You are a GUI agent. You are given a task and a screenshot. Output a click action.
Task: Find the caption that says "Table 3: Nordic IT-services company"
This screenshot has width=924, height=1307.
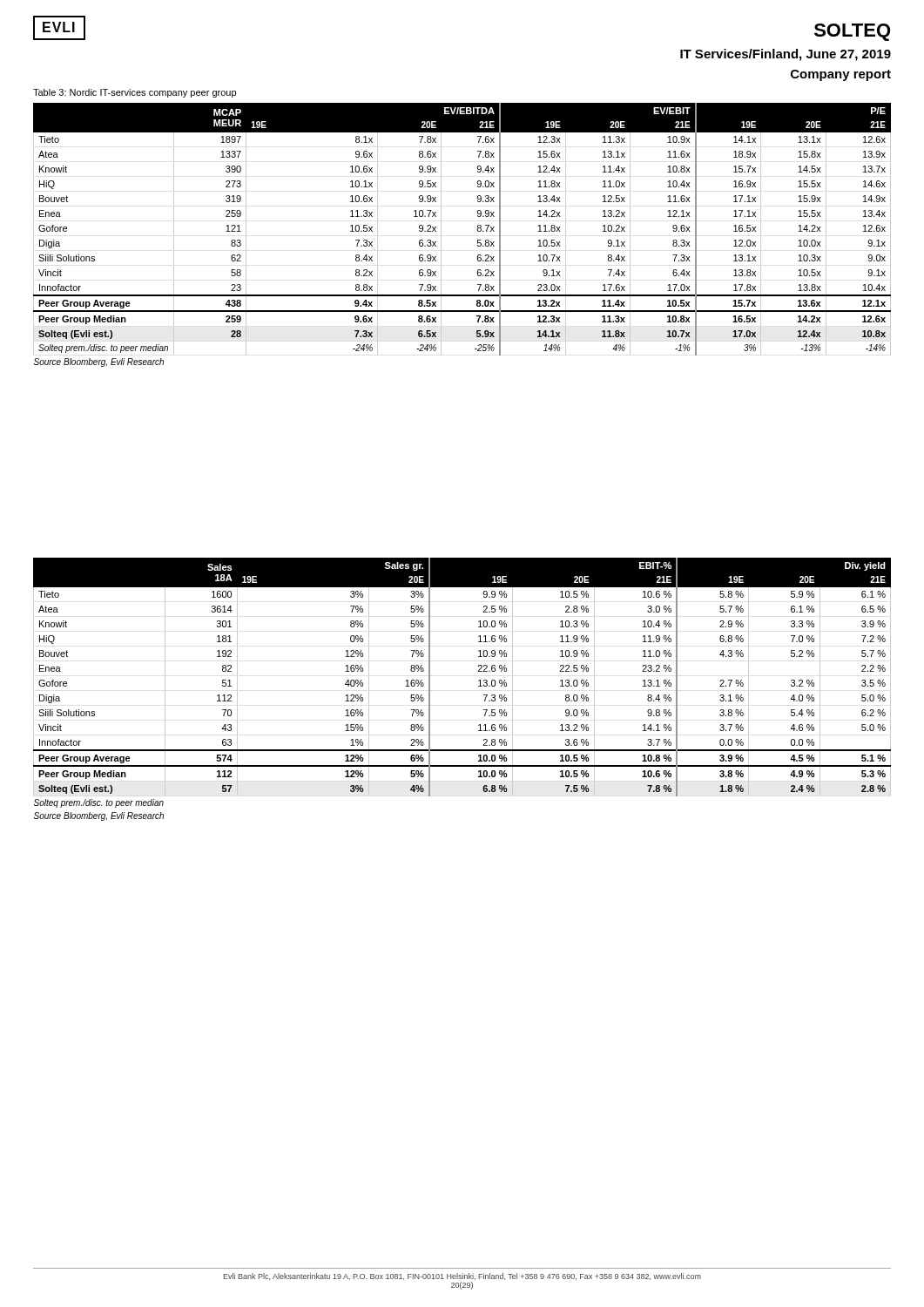click(x=135, y=92)
